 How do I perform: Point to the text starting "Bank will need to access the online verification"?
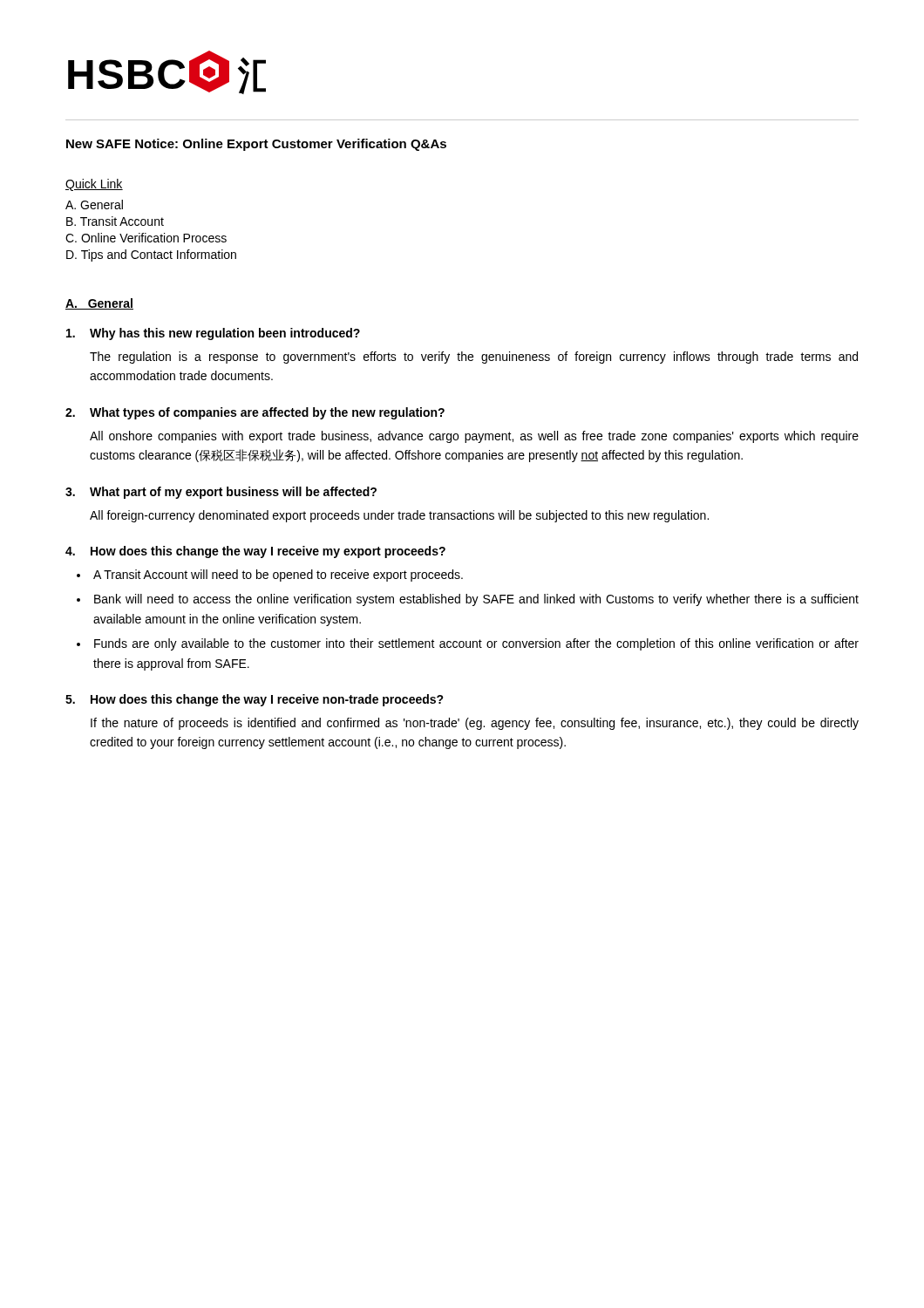point(476,609)
